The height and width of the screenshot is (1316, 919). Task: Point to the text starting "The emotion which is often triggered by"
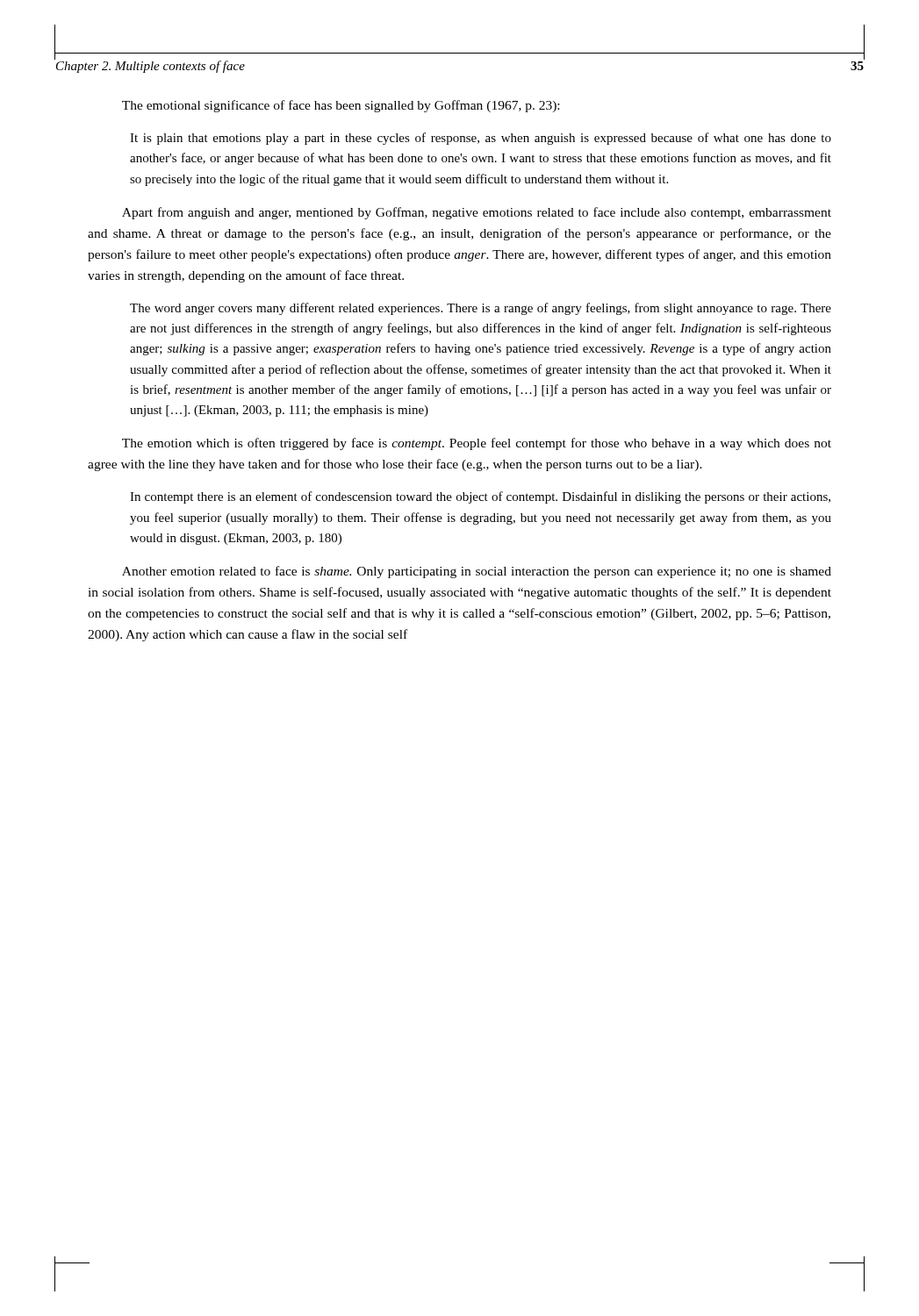tap(460, 454)
